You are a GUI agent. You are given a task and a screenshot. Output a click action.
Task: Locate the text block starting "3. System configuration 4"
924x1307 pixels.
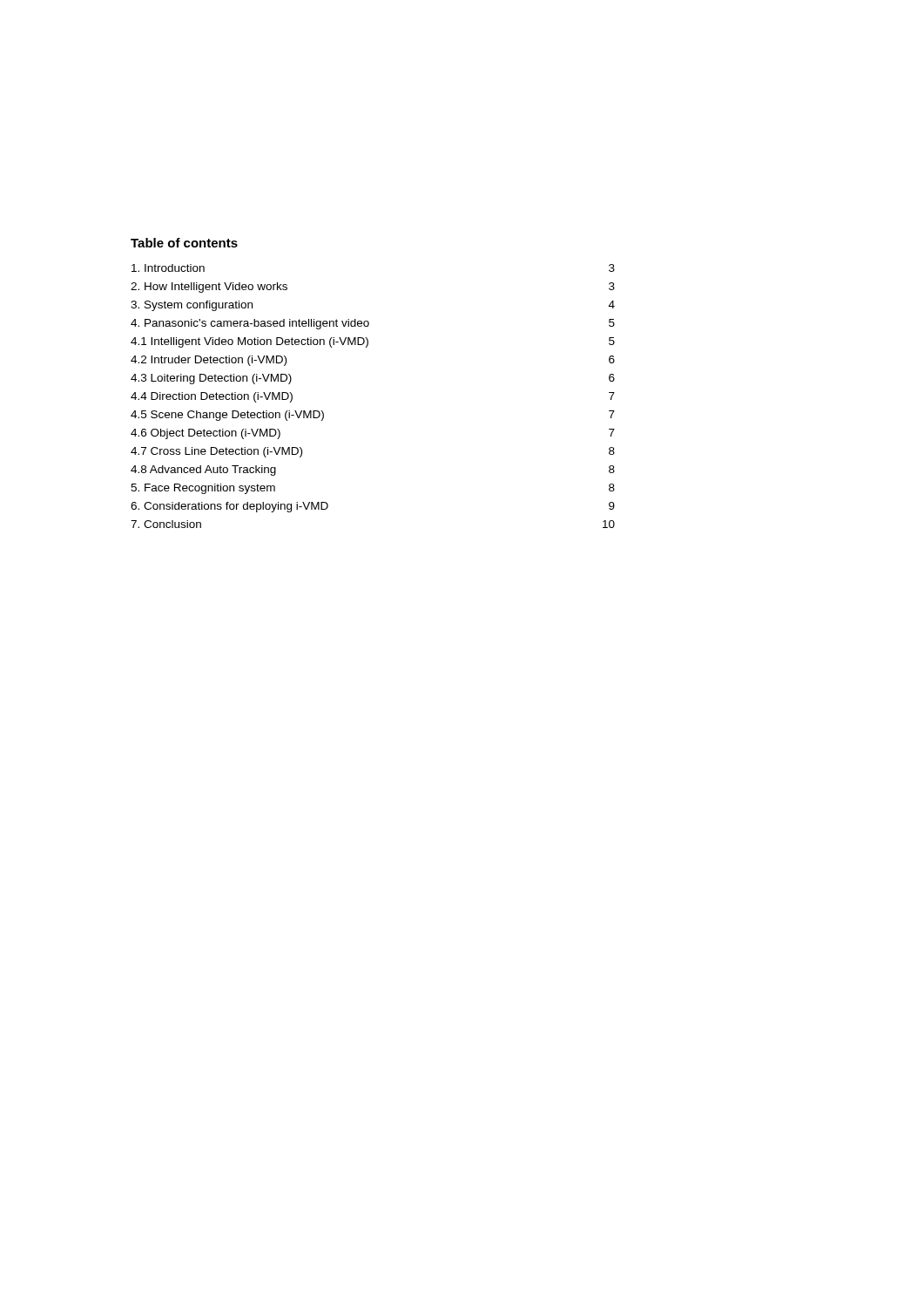(188, 305)
